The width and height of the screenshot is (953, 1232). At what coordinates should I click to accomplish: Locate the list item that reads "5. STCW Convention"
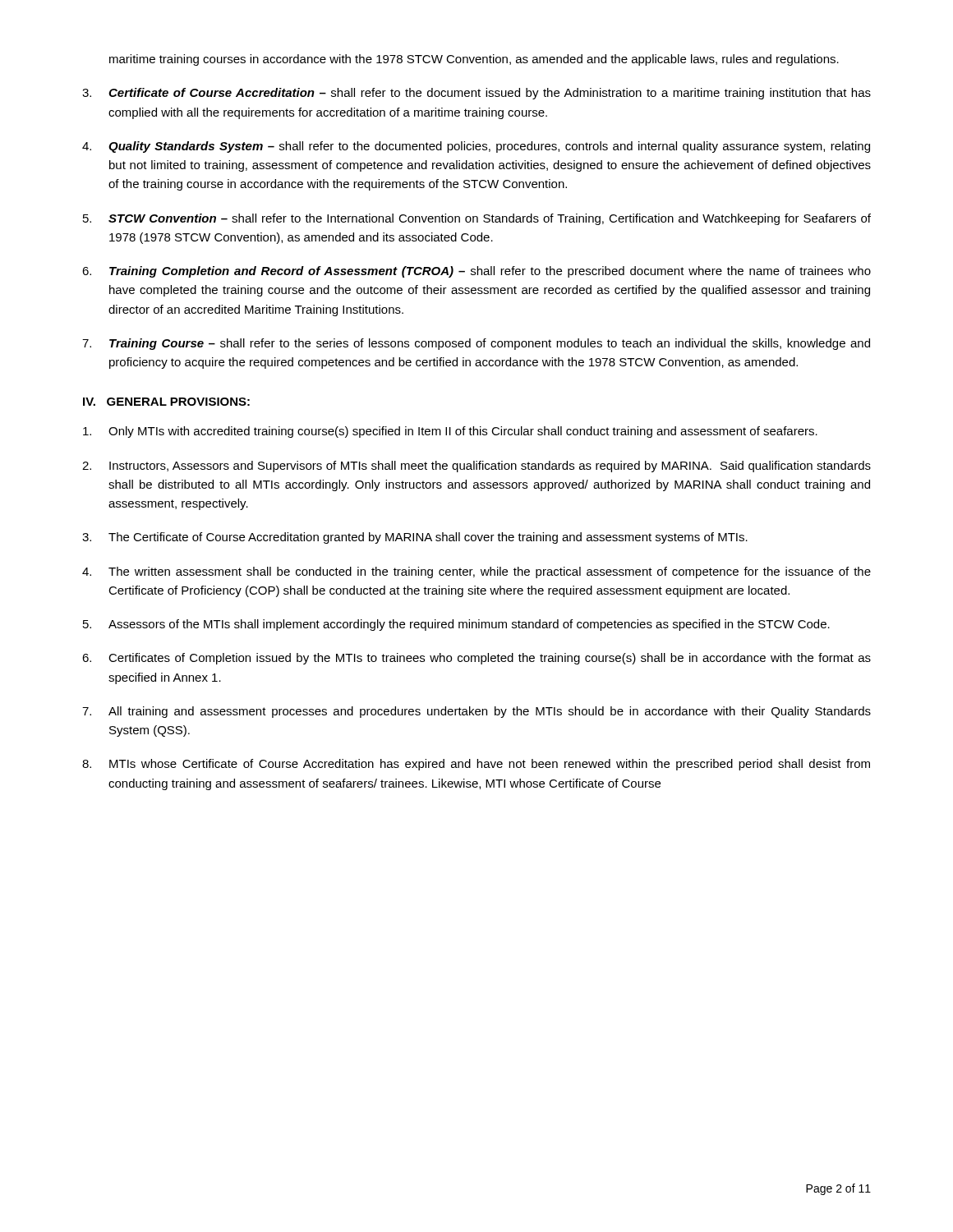point(476,227)
